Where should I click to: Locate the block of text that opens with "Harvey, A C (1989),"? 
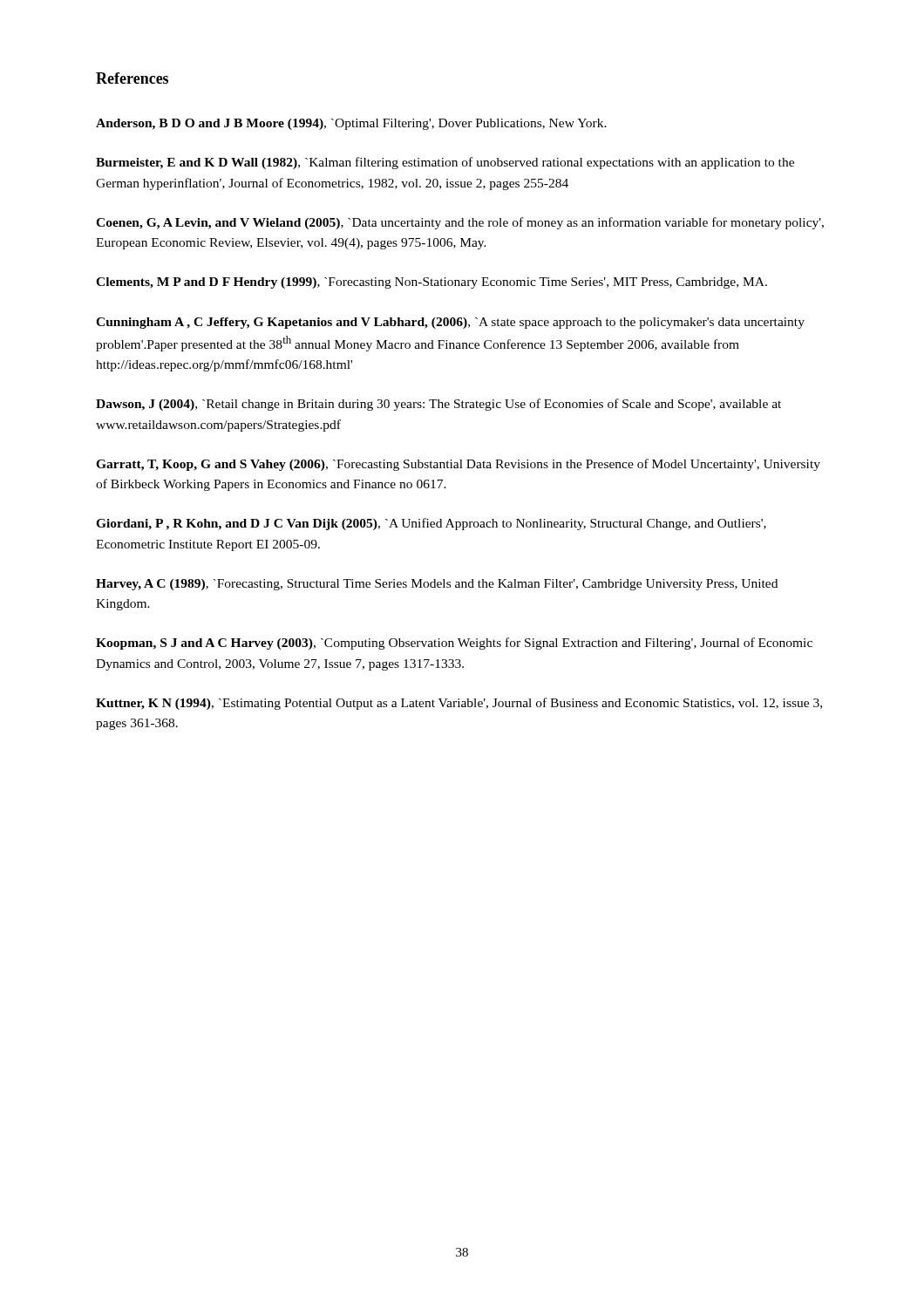(x=462, y=593)
